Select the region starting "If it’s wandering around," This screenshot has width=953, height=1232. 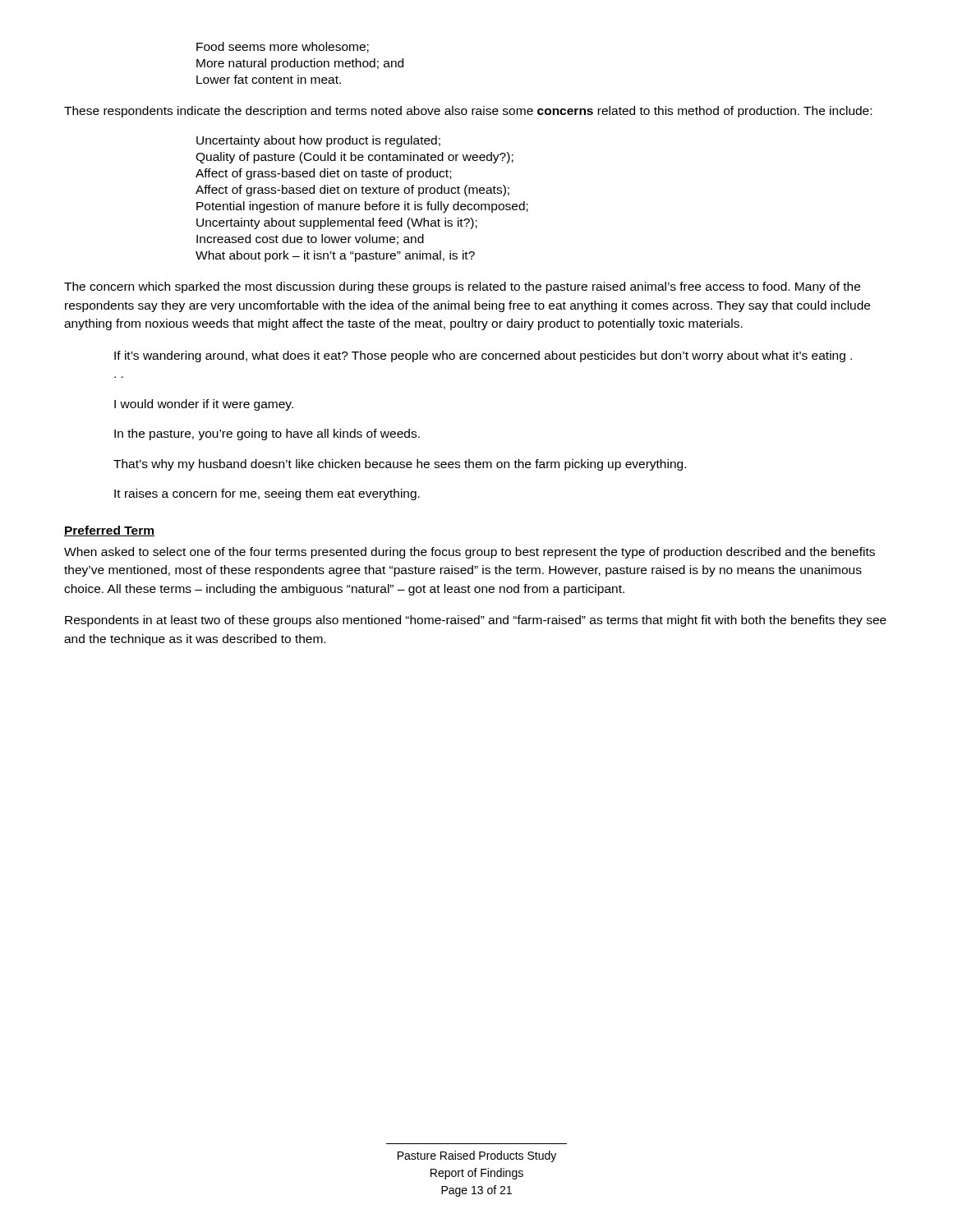tap(483, 364)
